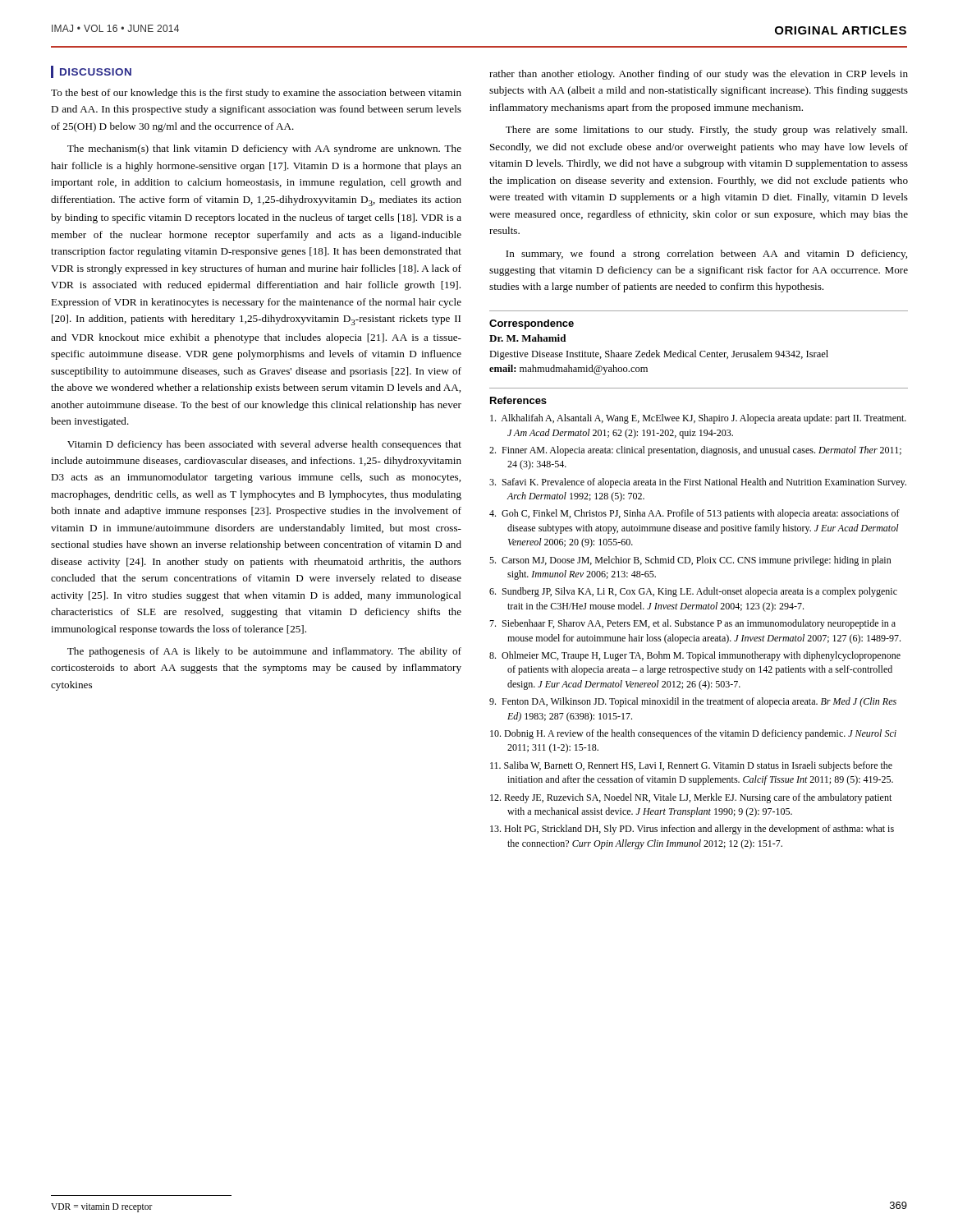Navigate to the text block starting "9. Fenton DA, Wilkinson JD. Topical"
958x1232 pixels.
click(x=693, y=709)
